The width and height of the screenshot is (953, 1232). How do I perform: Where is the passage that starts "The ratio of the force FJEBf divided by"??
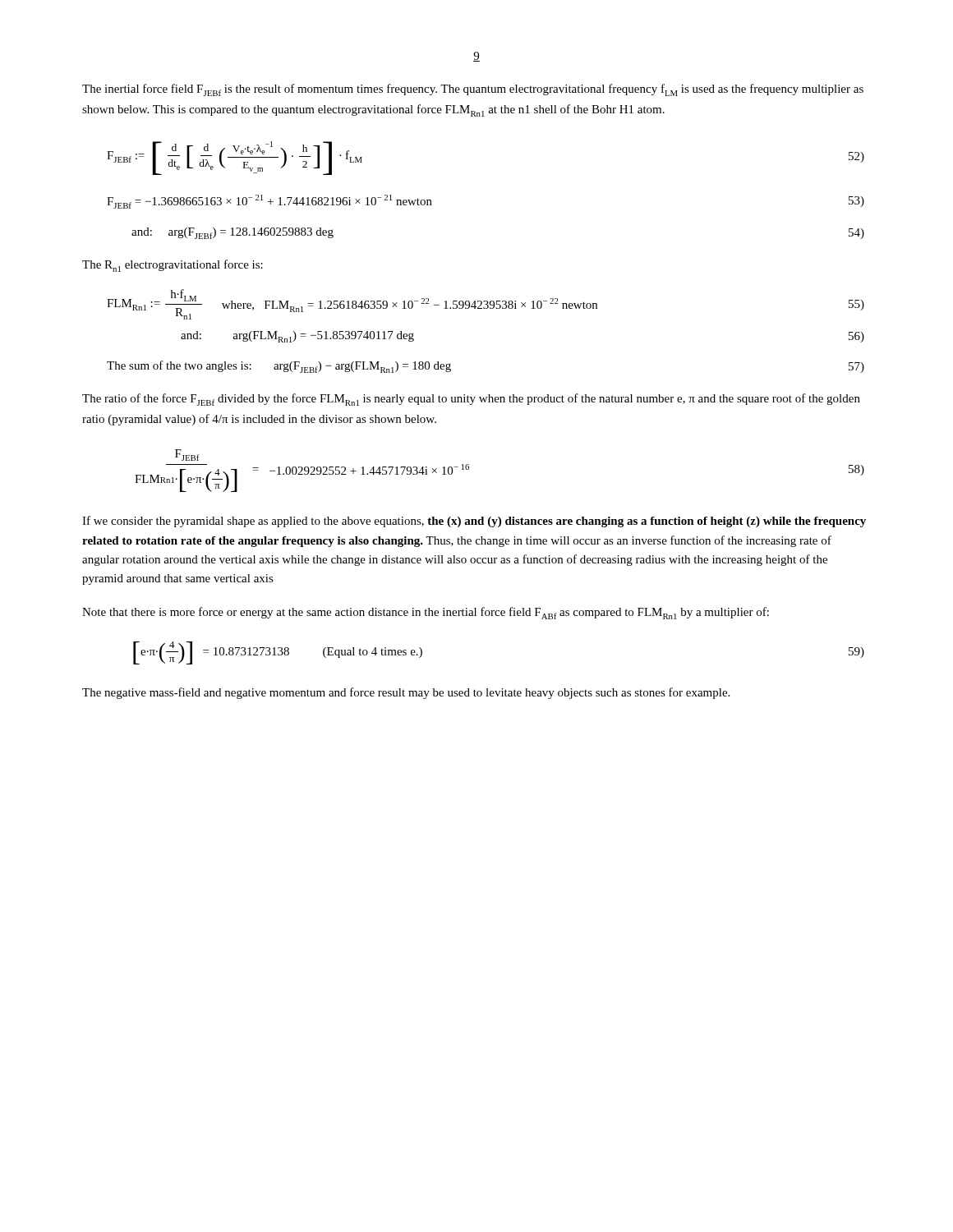click(471, 409)
